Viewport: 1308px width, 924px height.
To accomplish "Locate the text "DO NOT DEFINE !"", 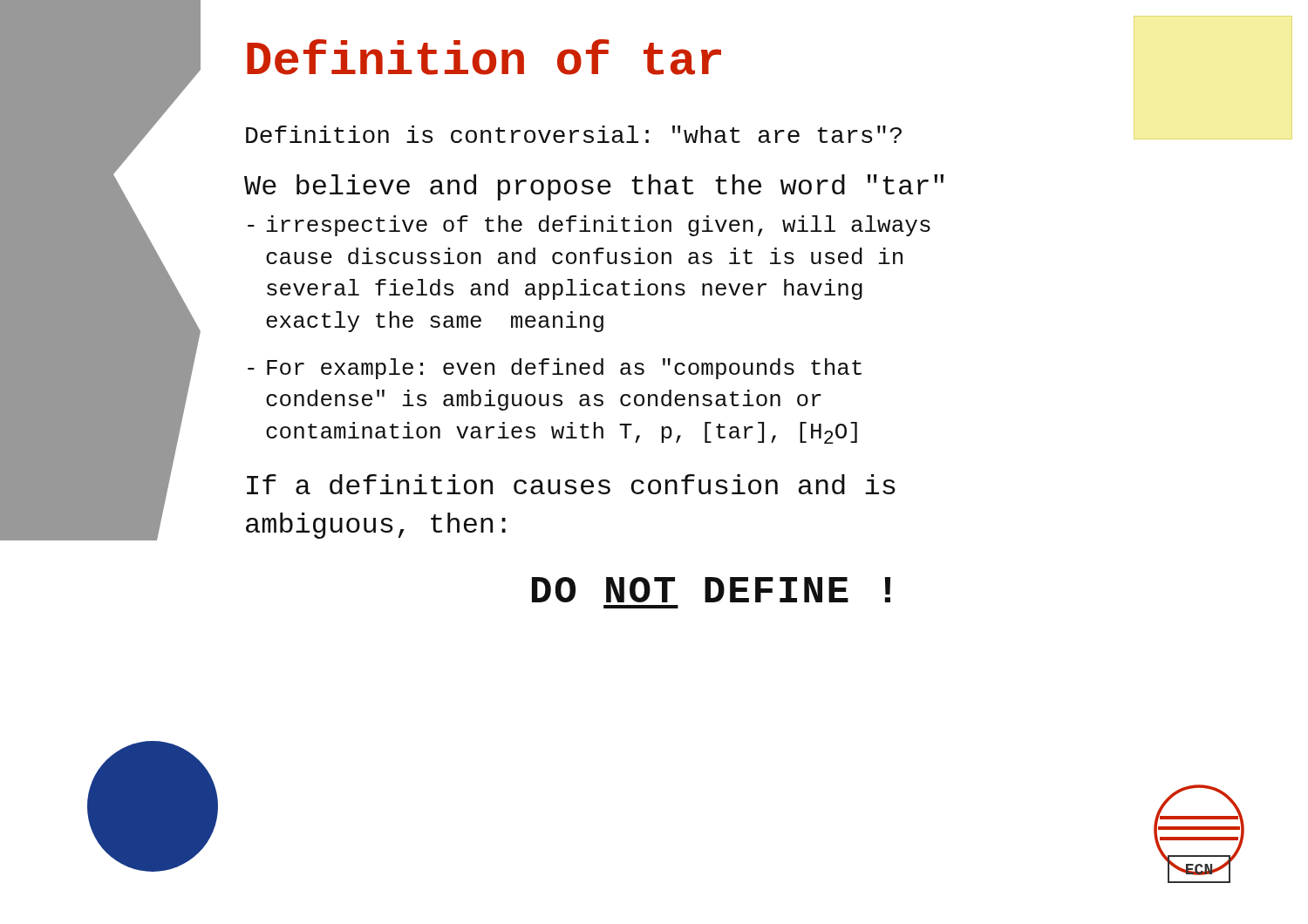I will (x=715, y=592).
